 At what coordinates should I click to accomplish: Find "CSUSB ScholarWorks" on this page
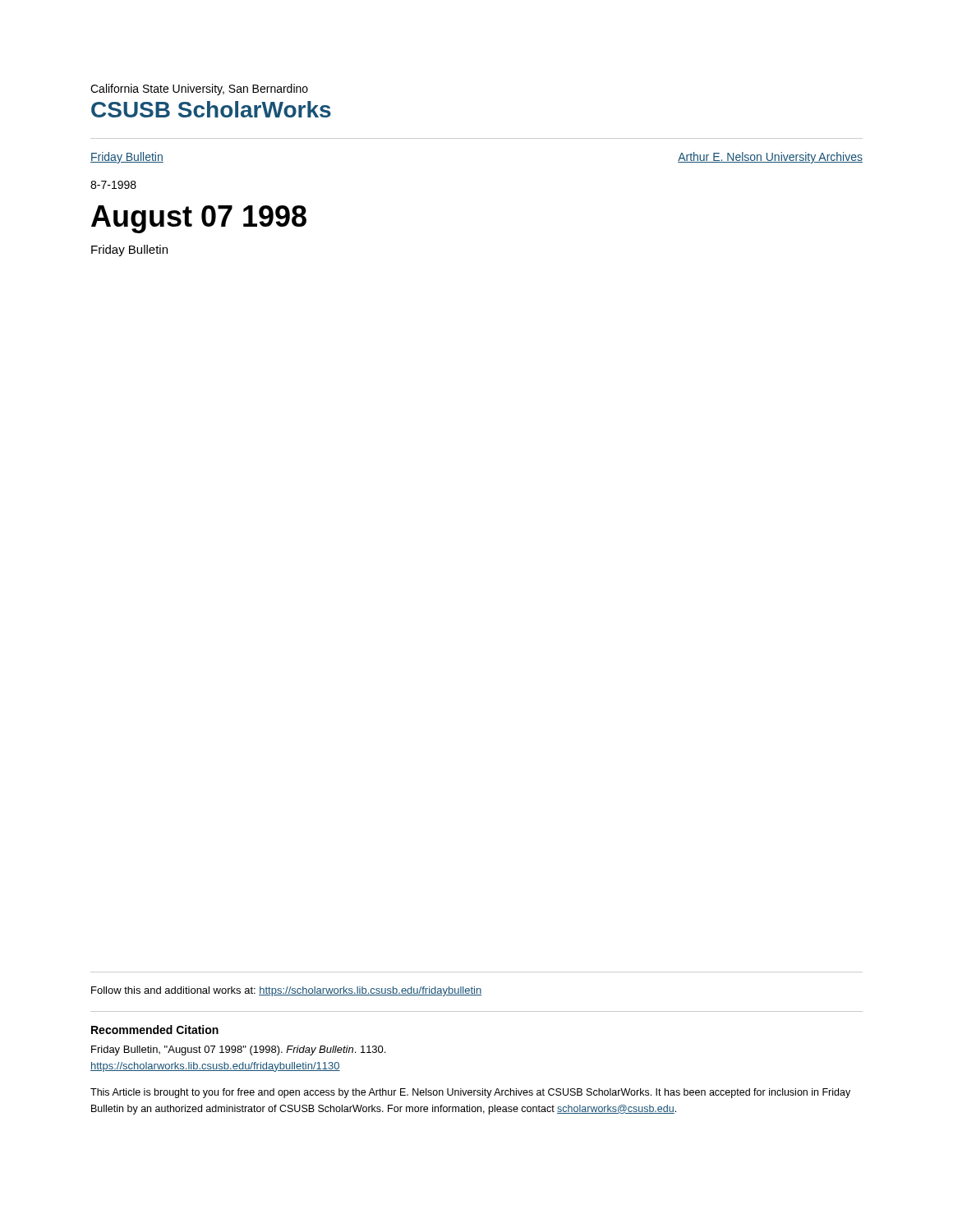coord(211,109)
